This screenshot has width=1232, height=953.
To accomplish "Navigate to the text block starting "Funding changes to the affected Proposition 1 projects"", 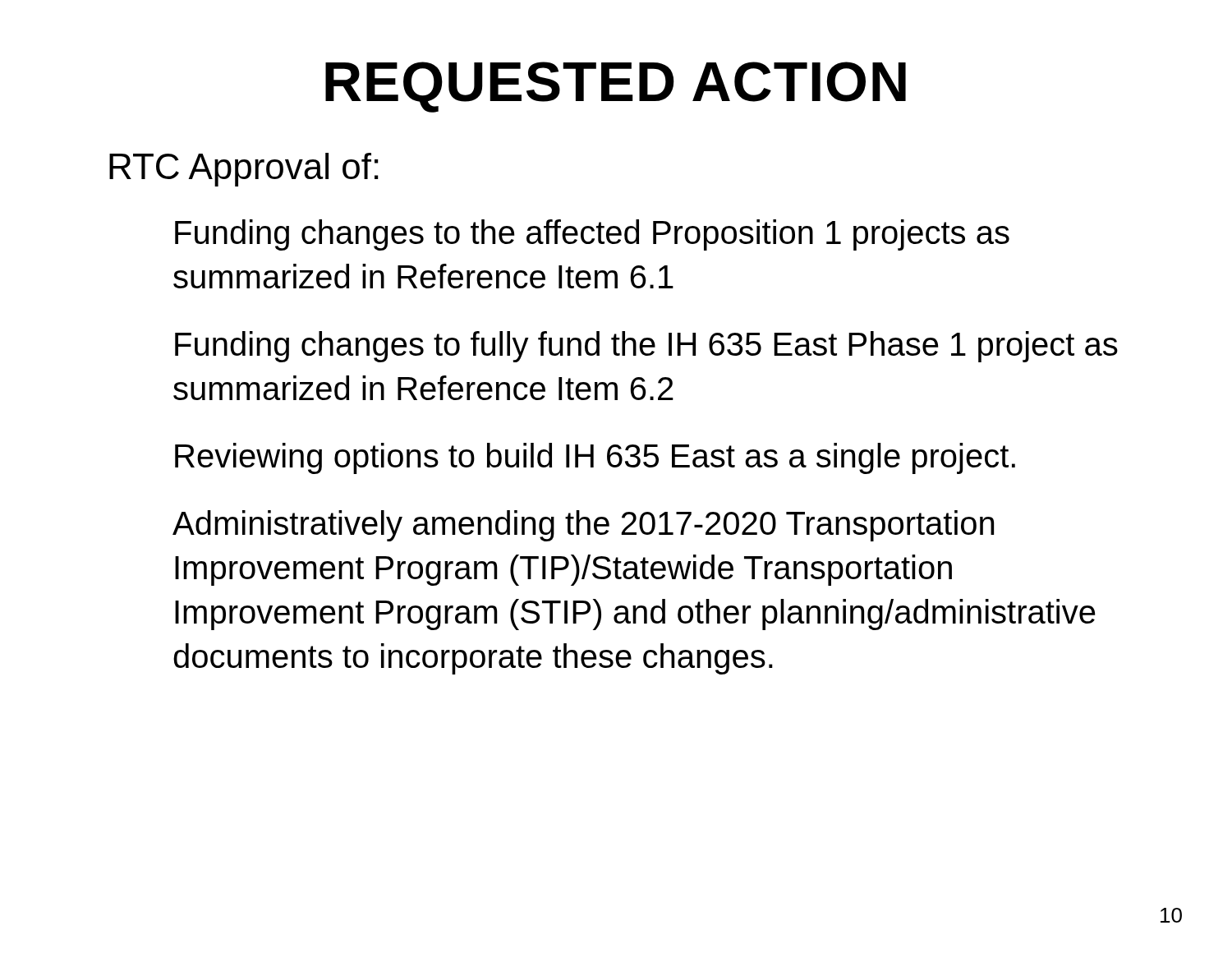I will coord(591,255).
